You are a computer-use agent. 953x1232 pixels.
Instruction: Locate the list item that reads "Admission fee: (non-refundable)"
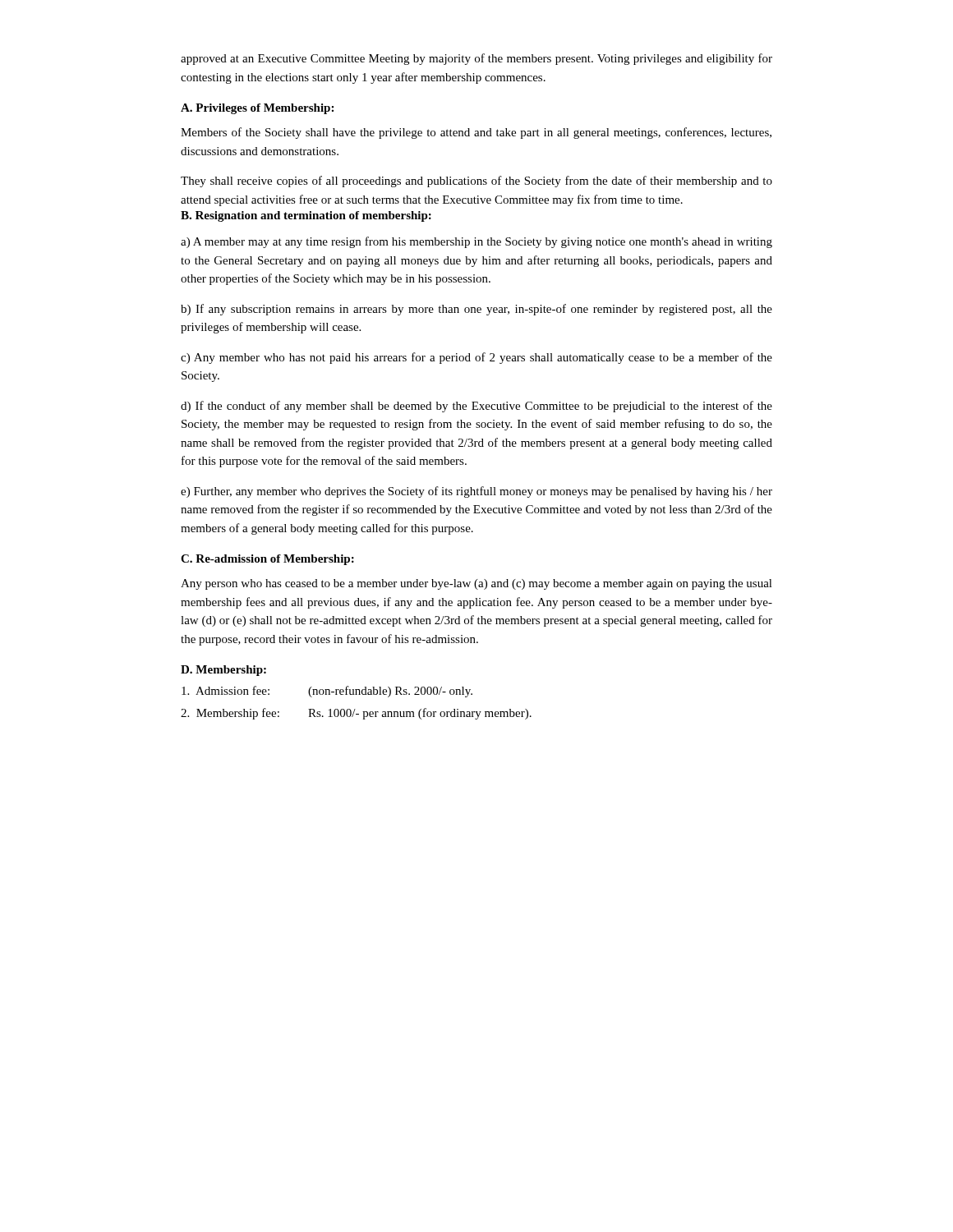[476, 691]
